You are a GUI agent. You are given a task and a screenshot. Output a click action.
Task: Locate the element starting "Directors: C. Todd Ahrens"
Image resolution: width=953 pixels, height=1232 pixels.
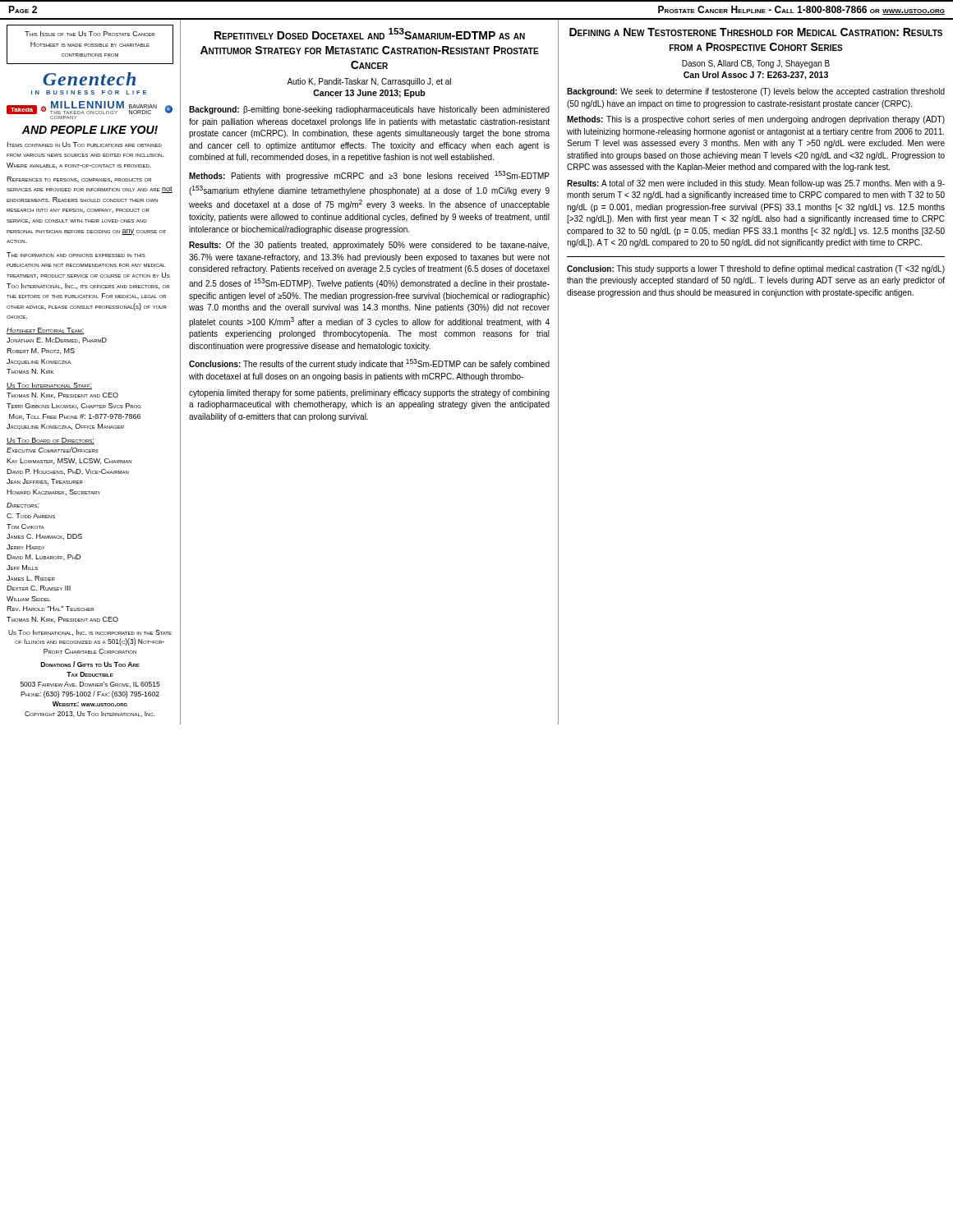click(62, 562)
